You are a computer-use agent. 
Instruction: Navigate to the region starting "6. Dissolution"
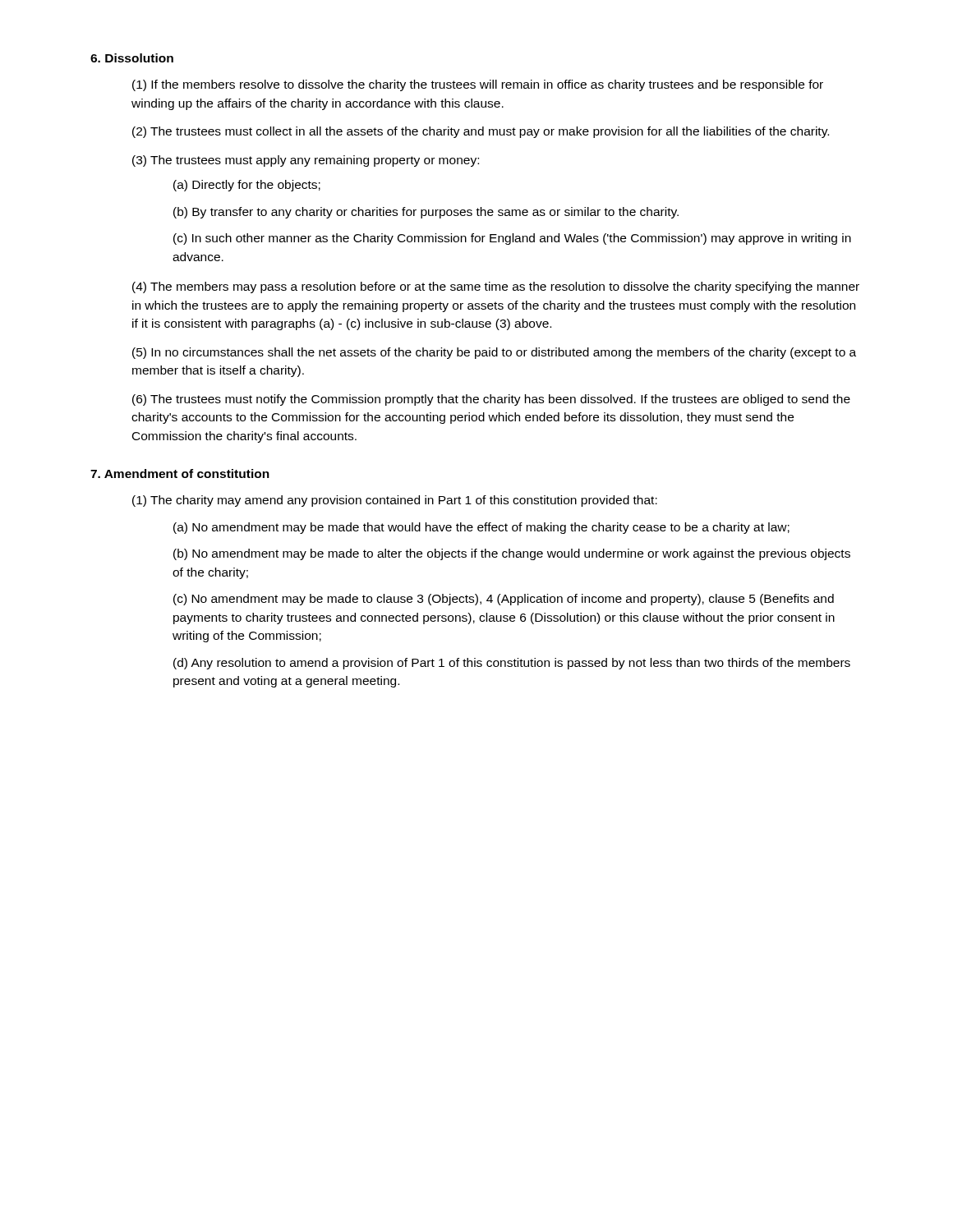[132, 58]
